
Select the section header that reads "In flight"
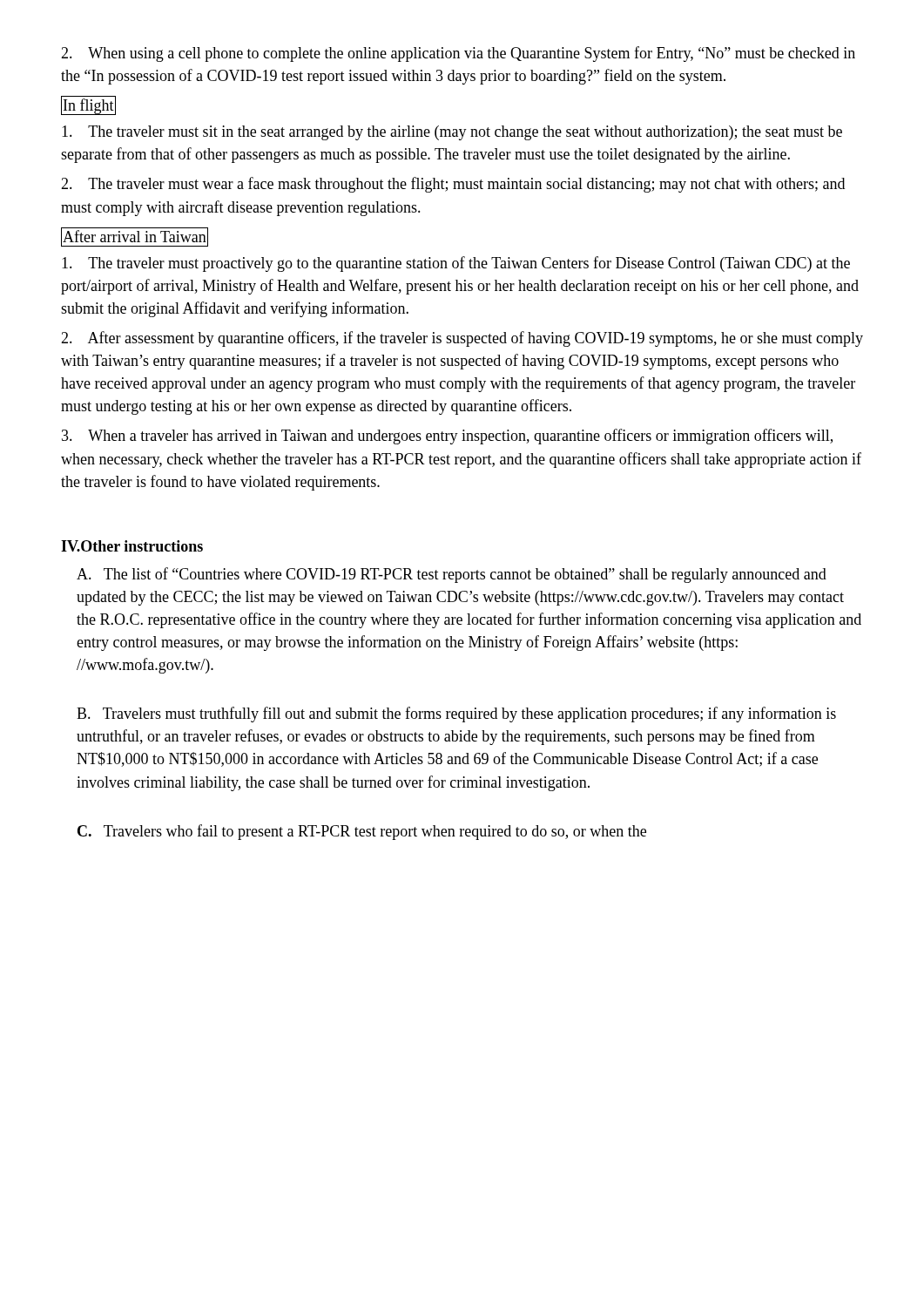88,105
